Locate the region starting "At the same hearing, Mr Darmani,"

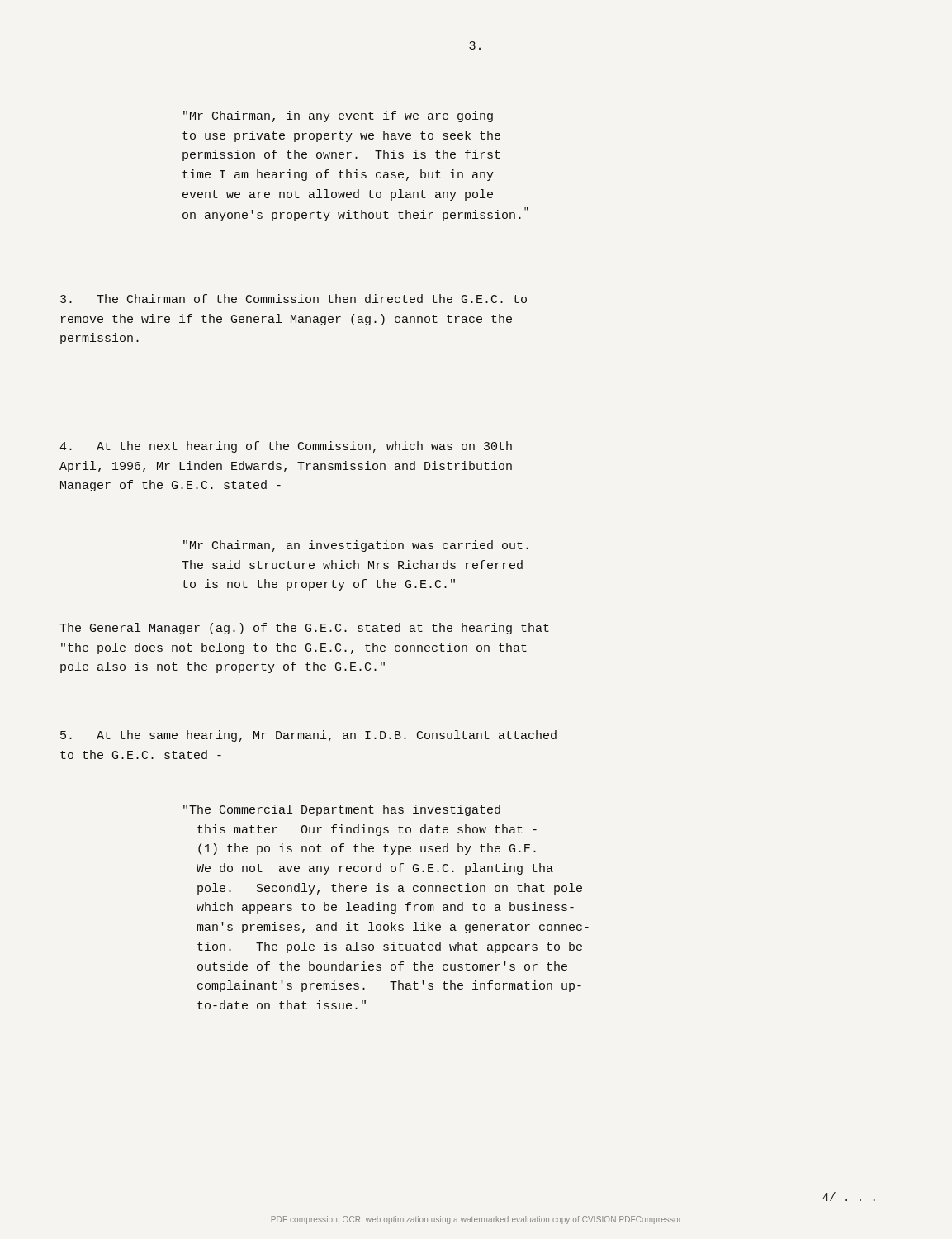[308, 746]
